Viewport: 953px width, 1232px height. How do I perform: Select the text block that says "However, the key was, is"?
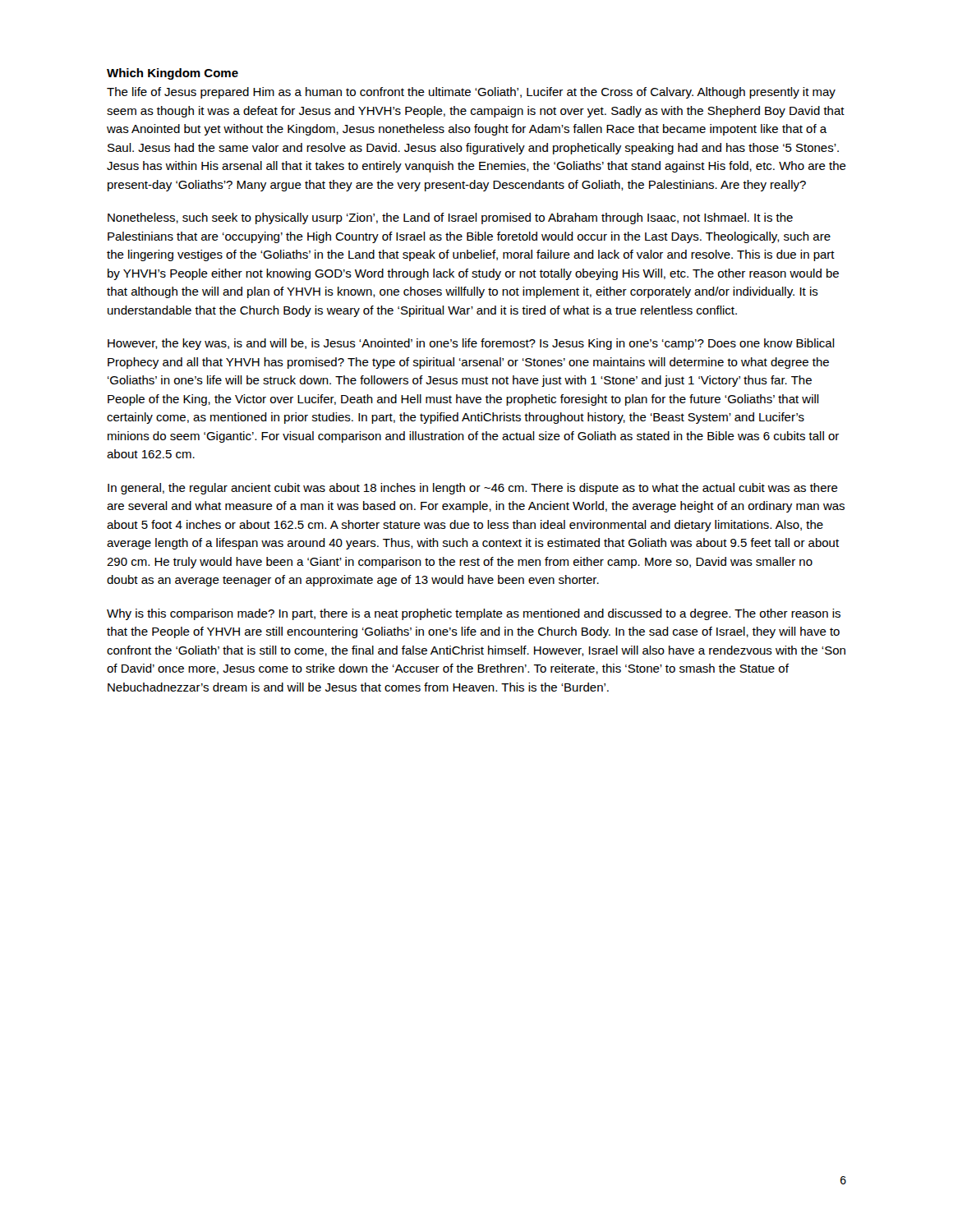pos(473,398)
